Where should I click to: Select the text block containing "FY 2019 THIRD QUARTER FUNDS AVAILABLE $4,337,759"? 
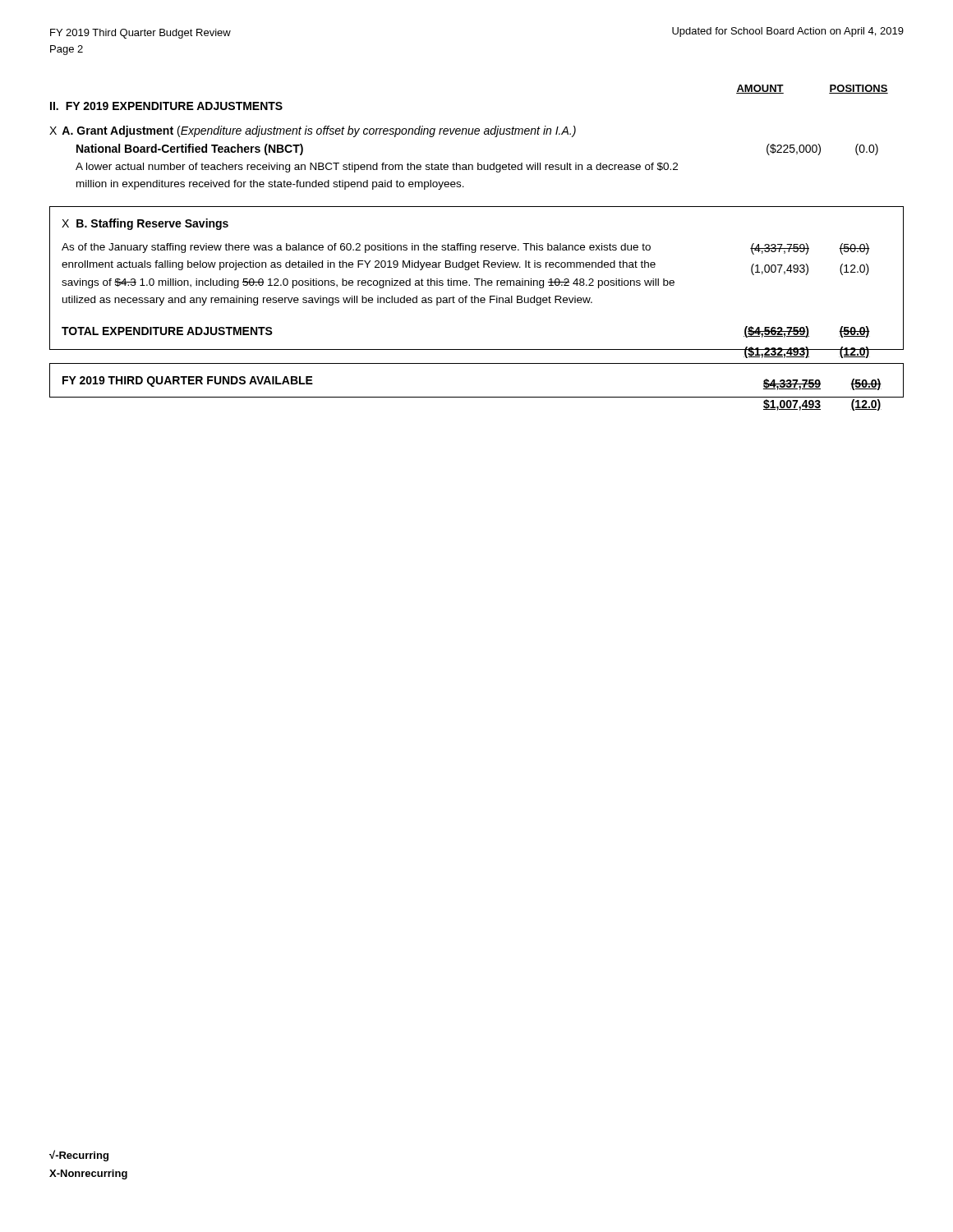tap(482, 386)
